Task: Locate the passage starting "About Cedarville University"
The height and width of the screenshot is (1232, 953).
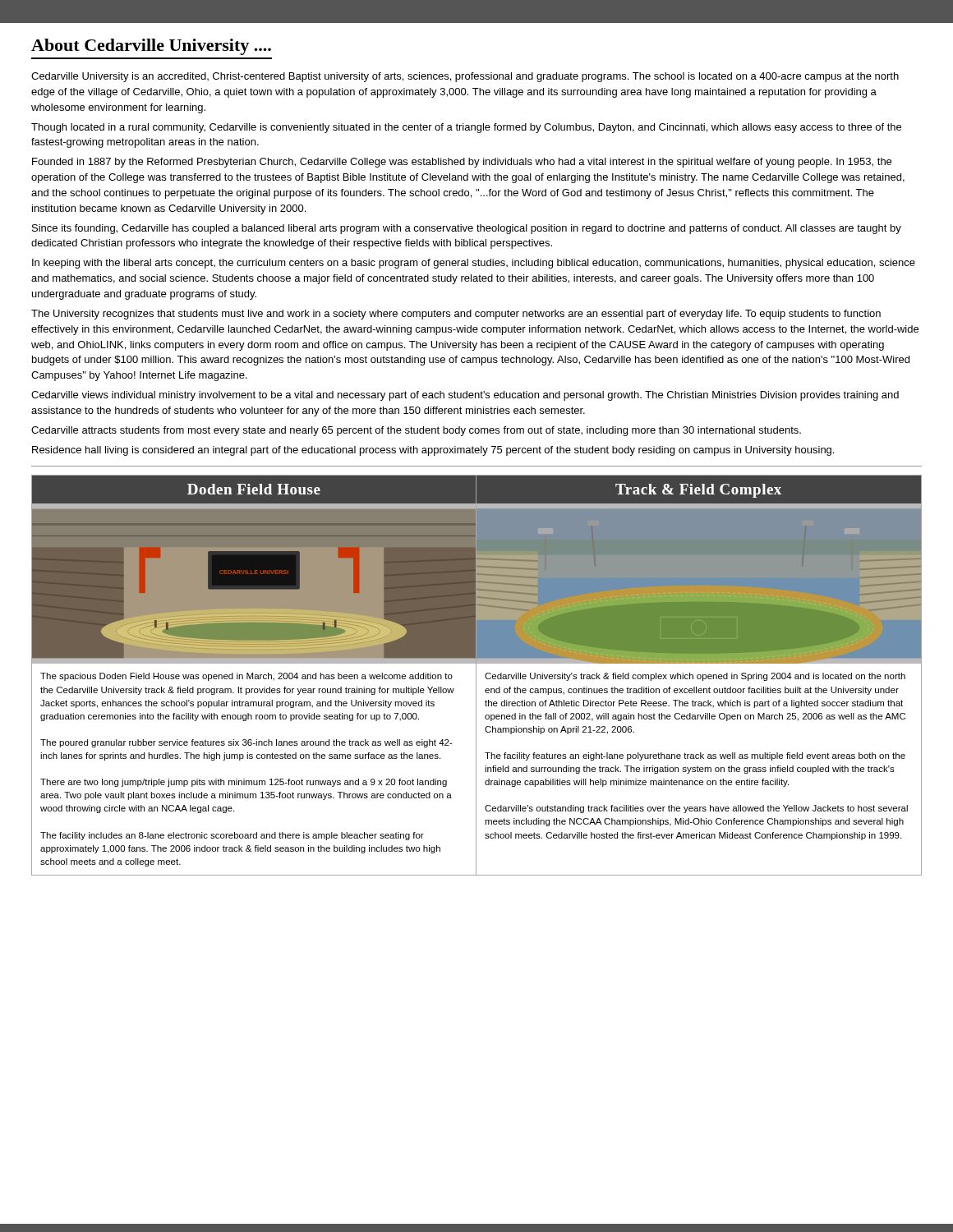Action: (151, 47)
